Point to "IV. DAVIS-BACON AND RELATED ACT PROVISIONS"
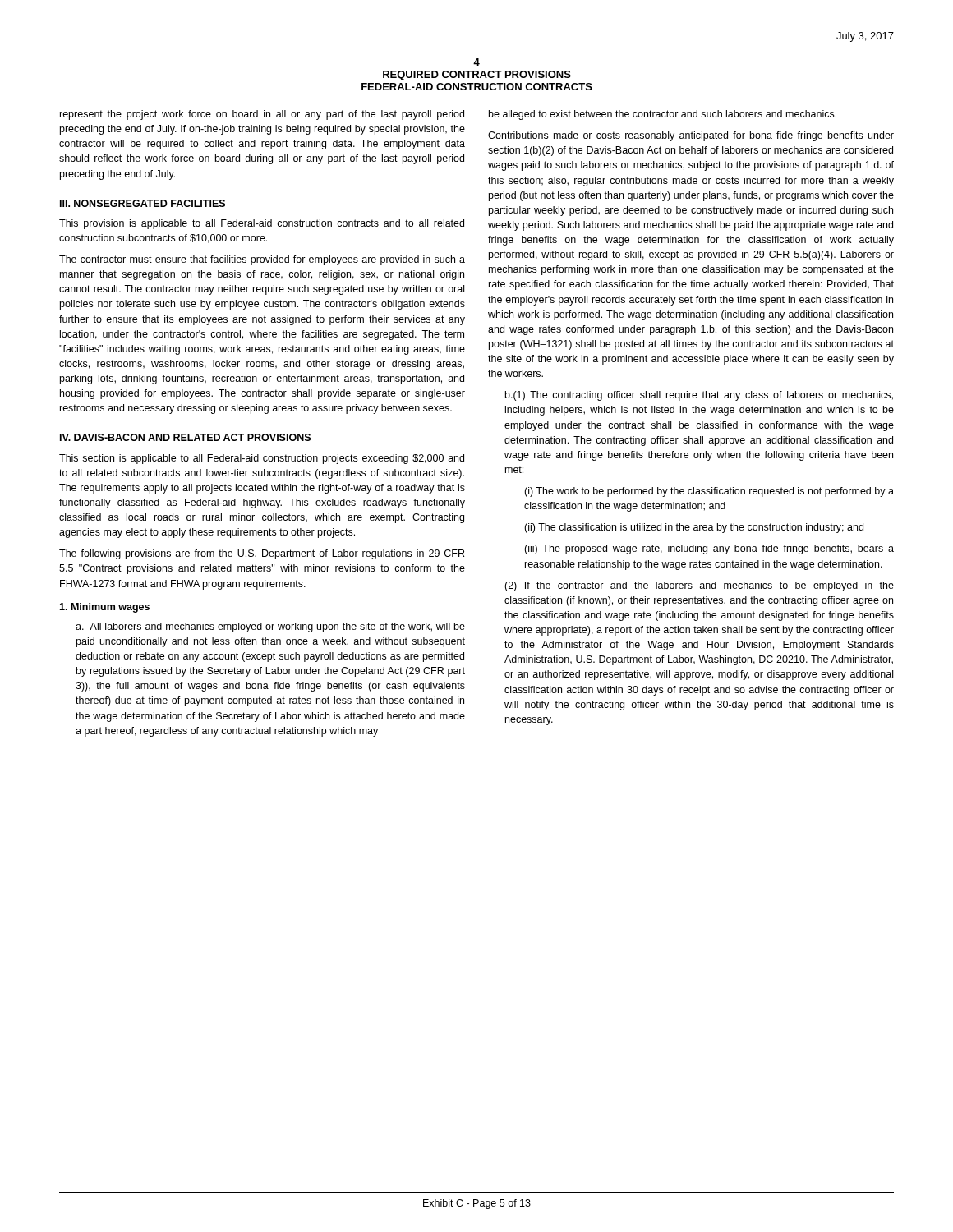Viewport: 953px width, 1232px height. click(x=185, y=438)
